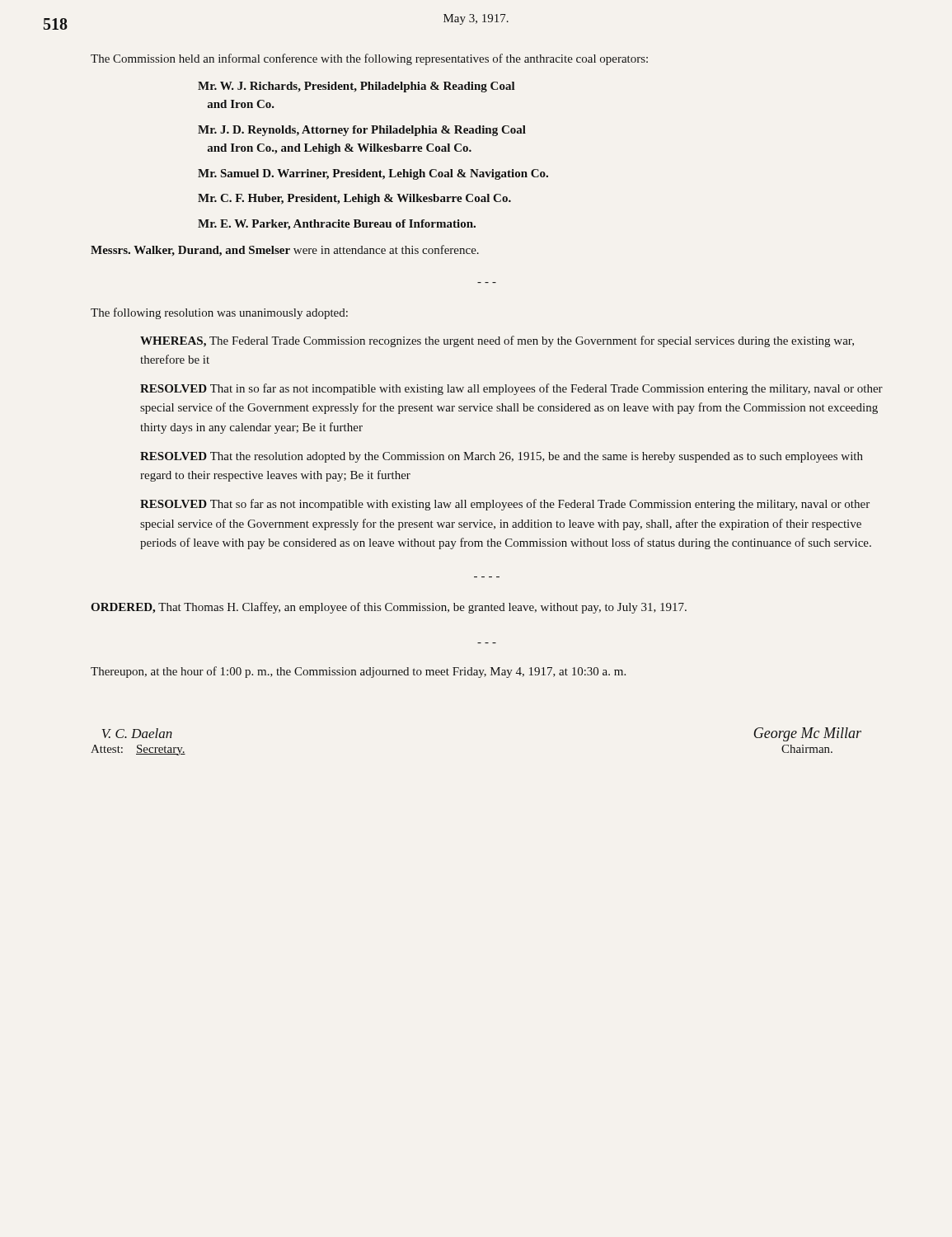Image resolution: width=952 pixels, height=1237 pixels.
Task: Find the passage starting "Messrs. Walker, Durand, and"
Action: click(x=285, y=250)
